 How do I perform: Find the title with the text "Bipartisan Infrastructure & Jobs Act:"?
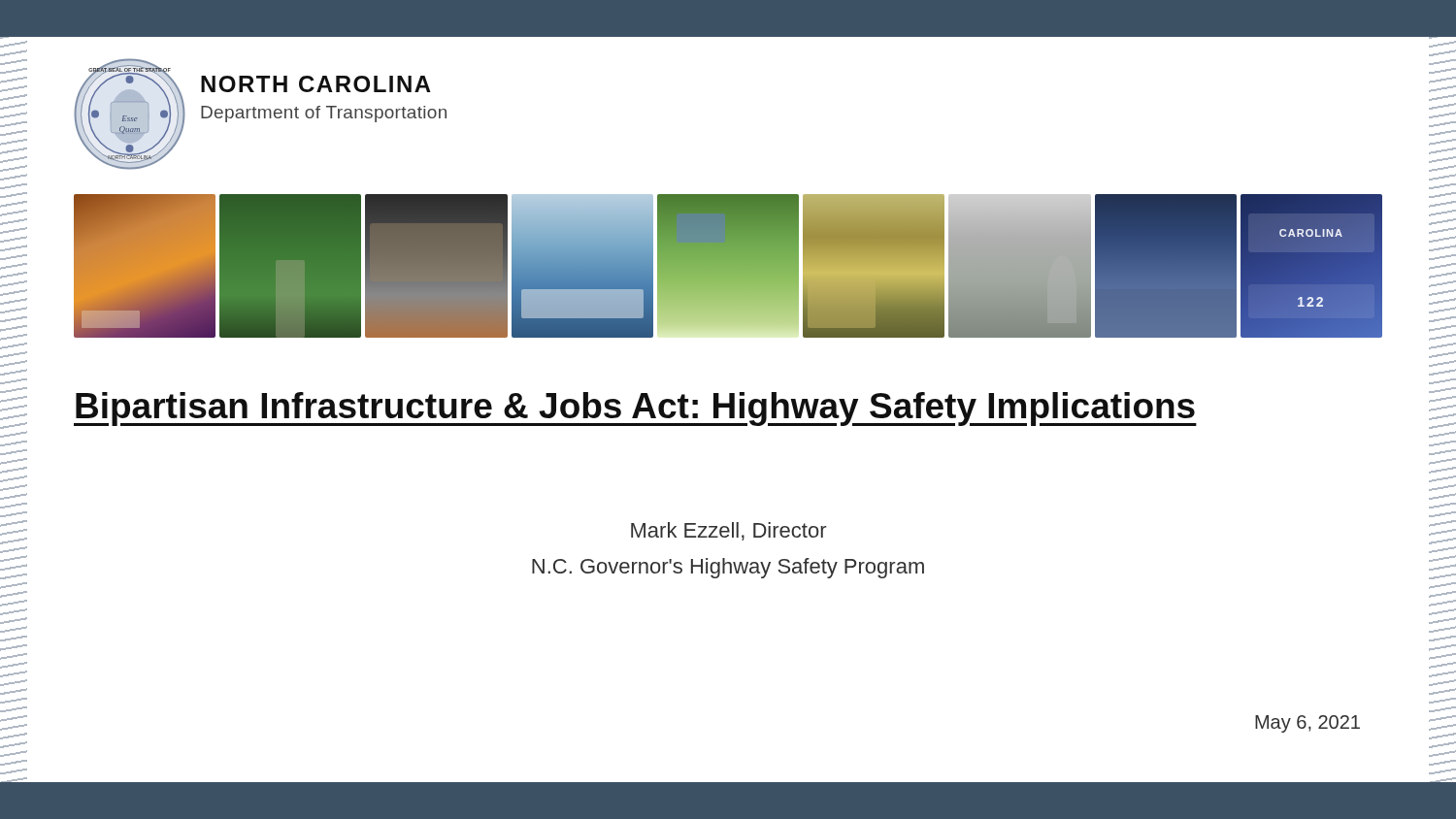(x=635, y=406)
